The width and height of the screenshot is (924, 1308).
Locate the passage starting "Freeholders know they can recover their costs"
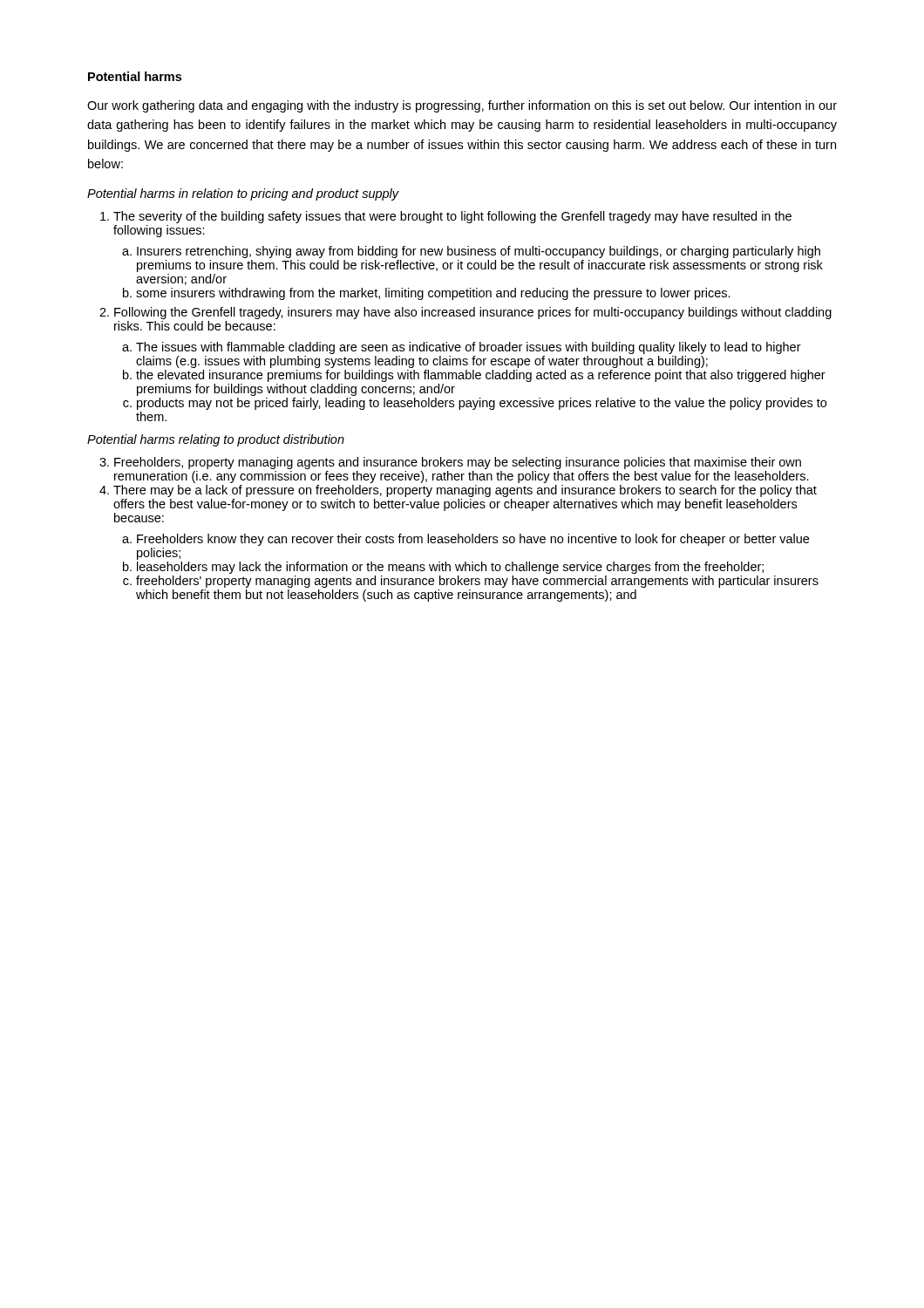coord(486,546)
